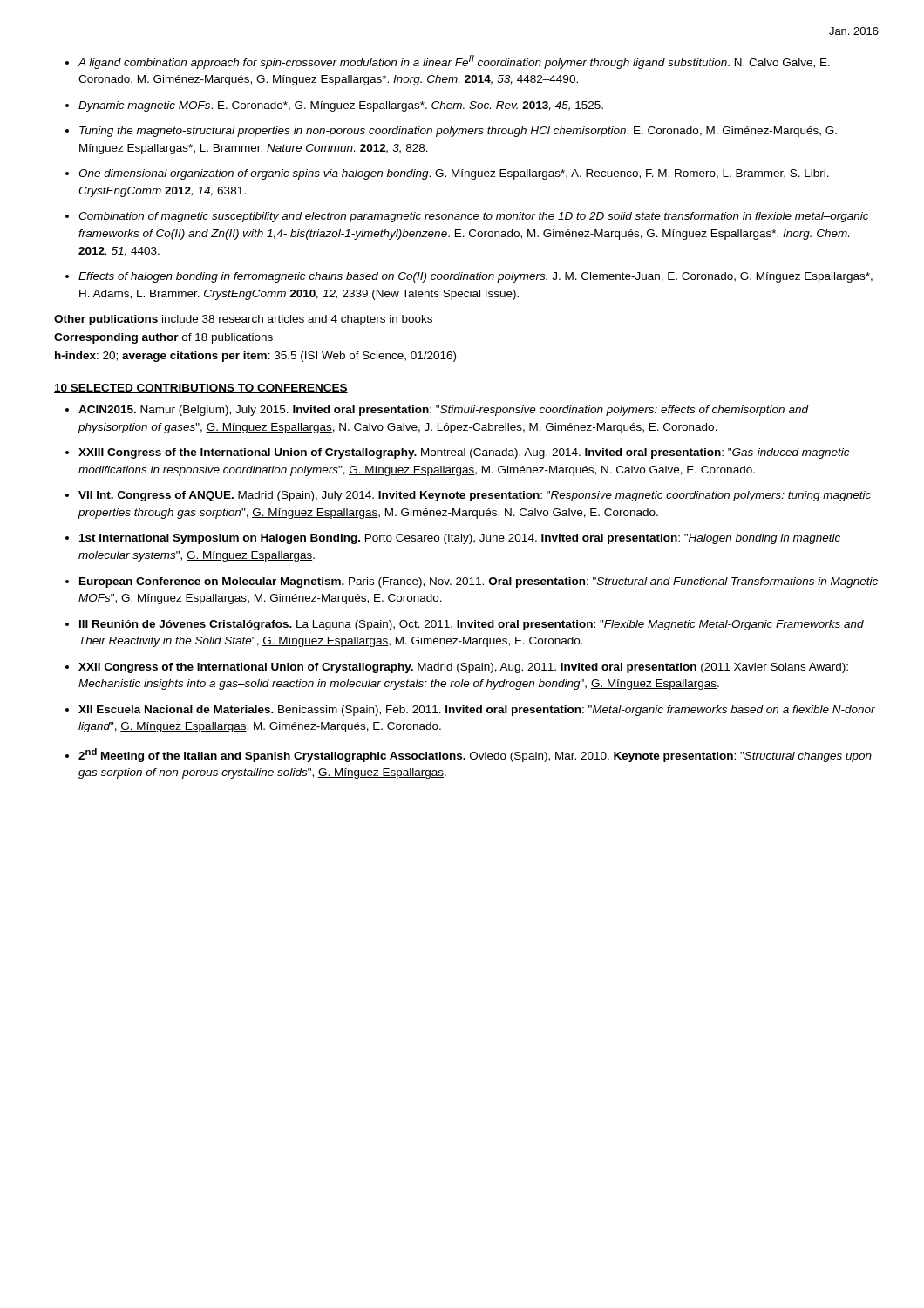The height and width of the screenshot is (1308, 924).
Task: Locate the block of text that opens with "A ligand combination approach for"
Action: 454,69
